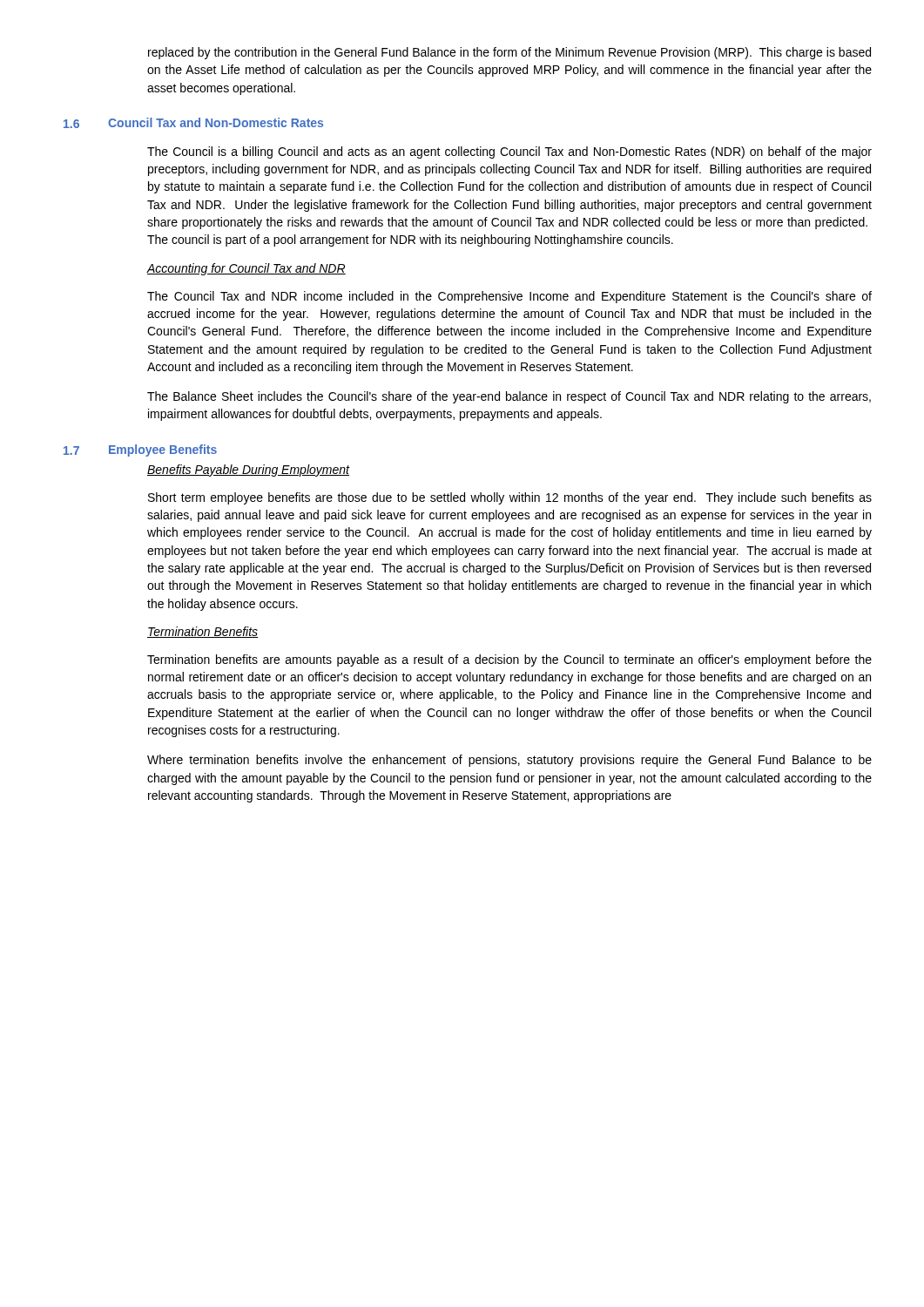
Task: Find "Benefits Payable During Employment" on this page
Action: [x=248, y=469]
